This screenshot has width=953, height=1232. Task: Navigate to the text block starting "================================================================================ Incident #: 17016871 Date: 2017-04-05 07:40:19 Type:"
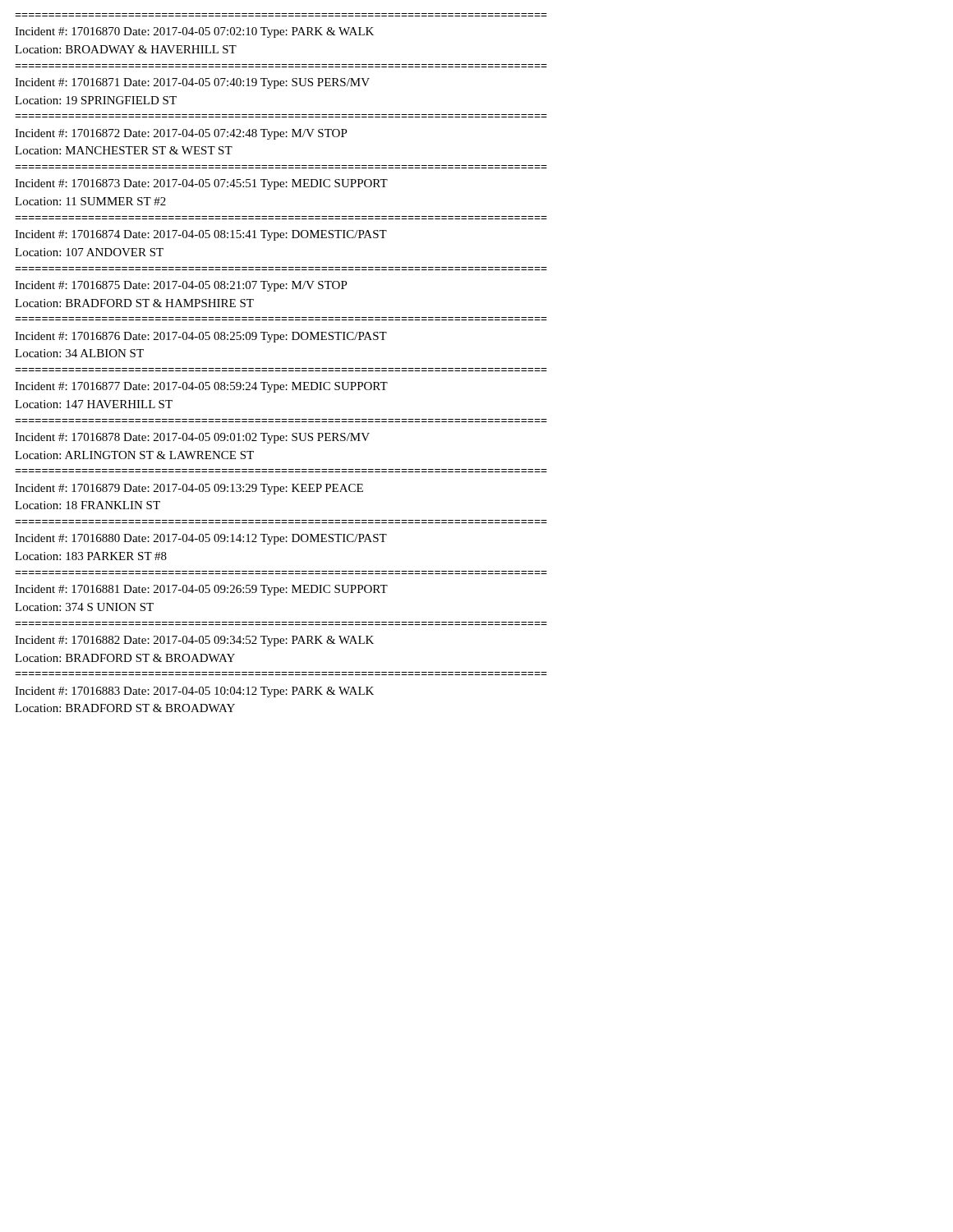coord(192,83)
